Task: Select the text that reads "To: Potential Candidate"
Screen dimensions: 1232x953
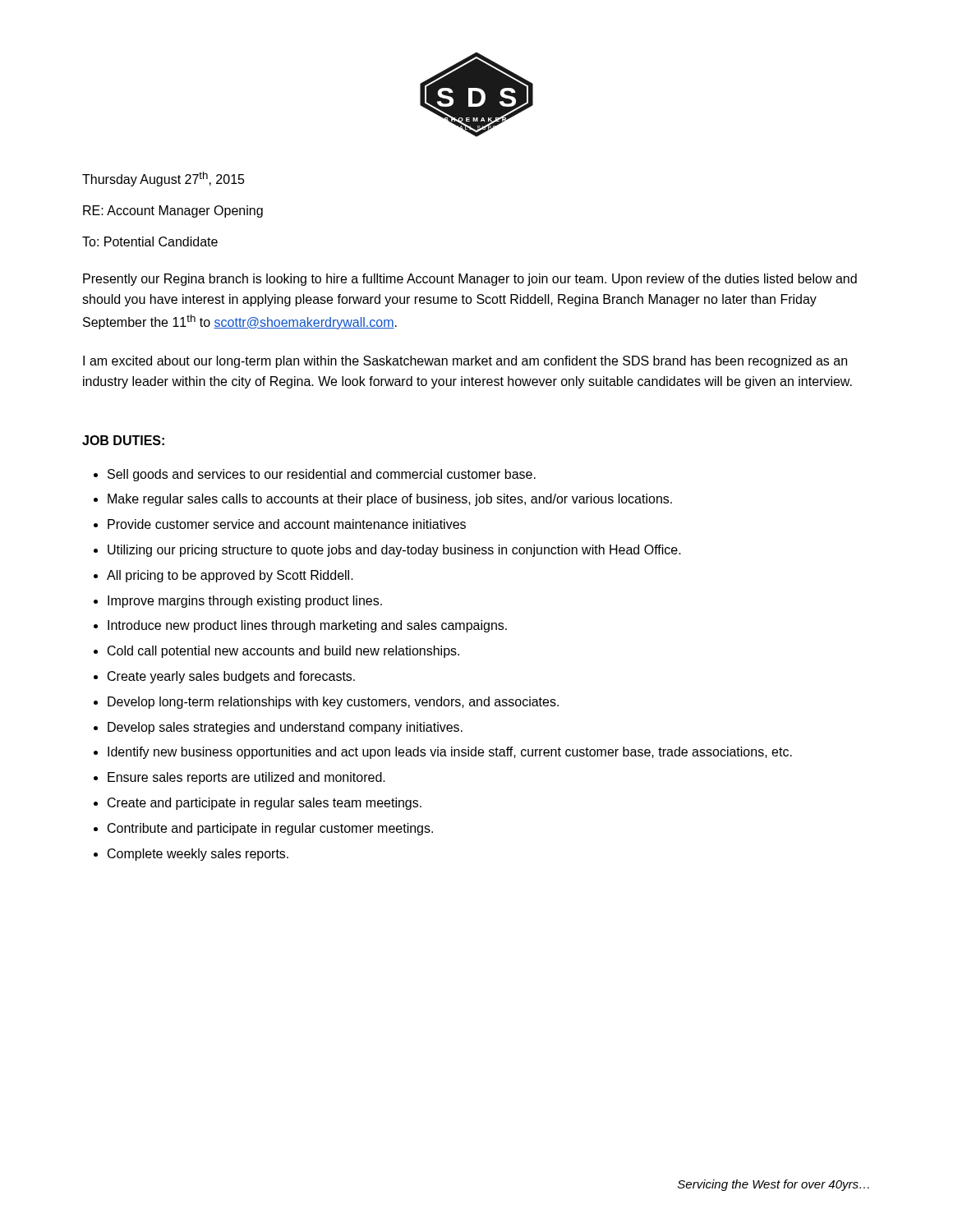Action: (x=150, y=242)
